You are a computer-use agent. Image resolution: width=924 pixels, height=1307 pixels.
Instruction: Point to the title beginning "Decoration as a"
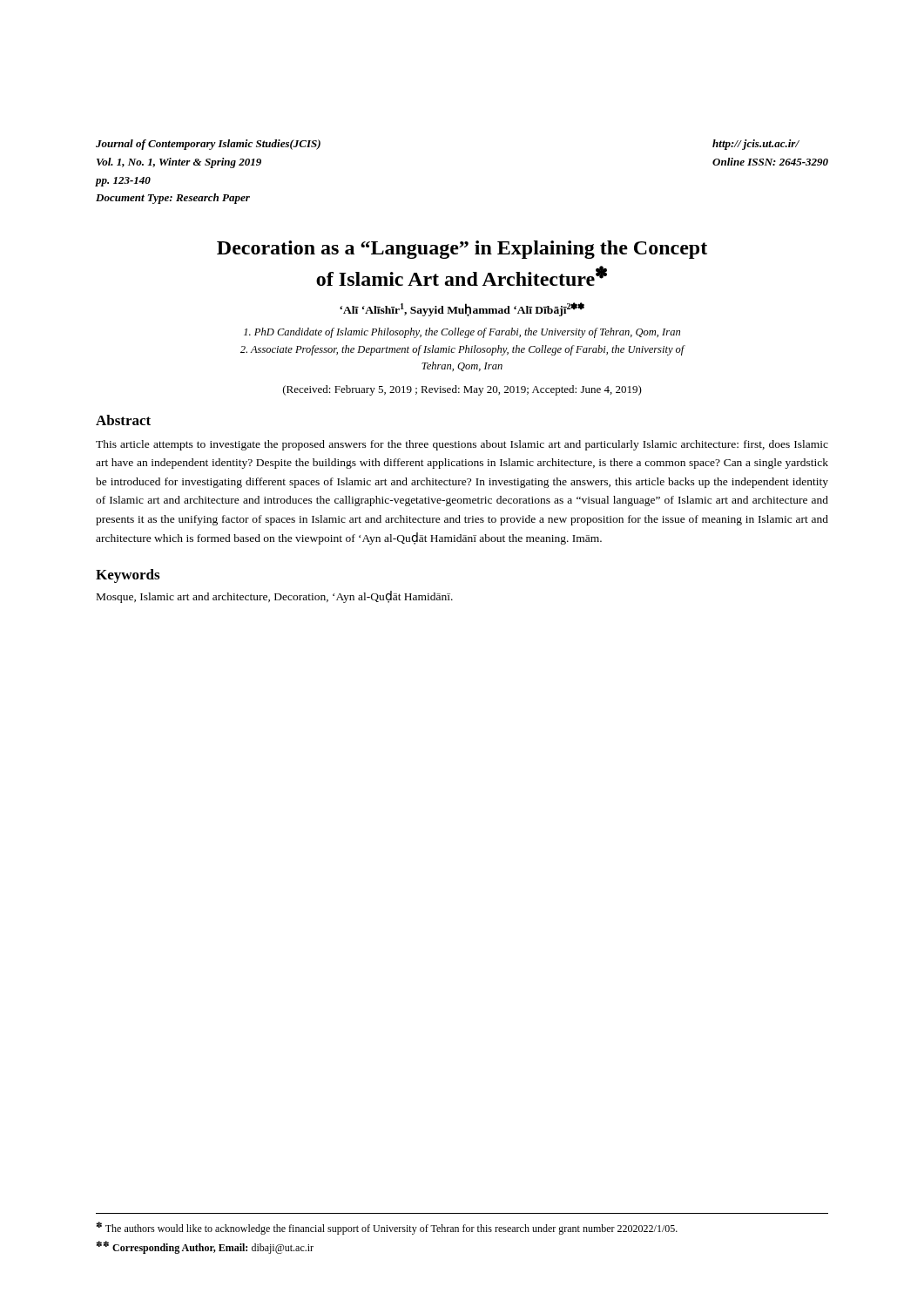click(x=462, y=263)
